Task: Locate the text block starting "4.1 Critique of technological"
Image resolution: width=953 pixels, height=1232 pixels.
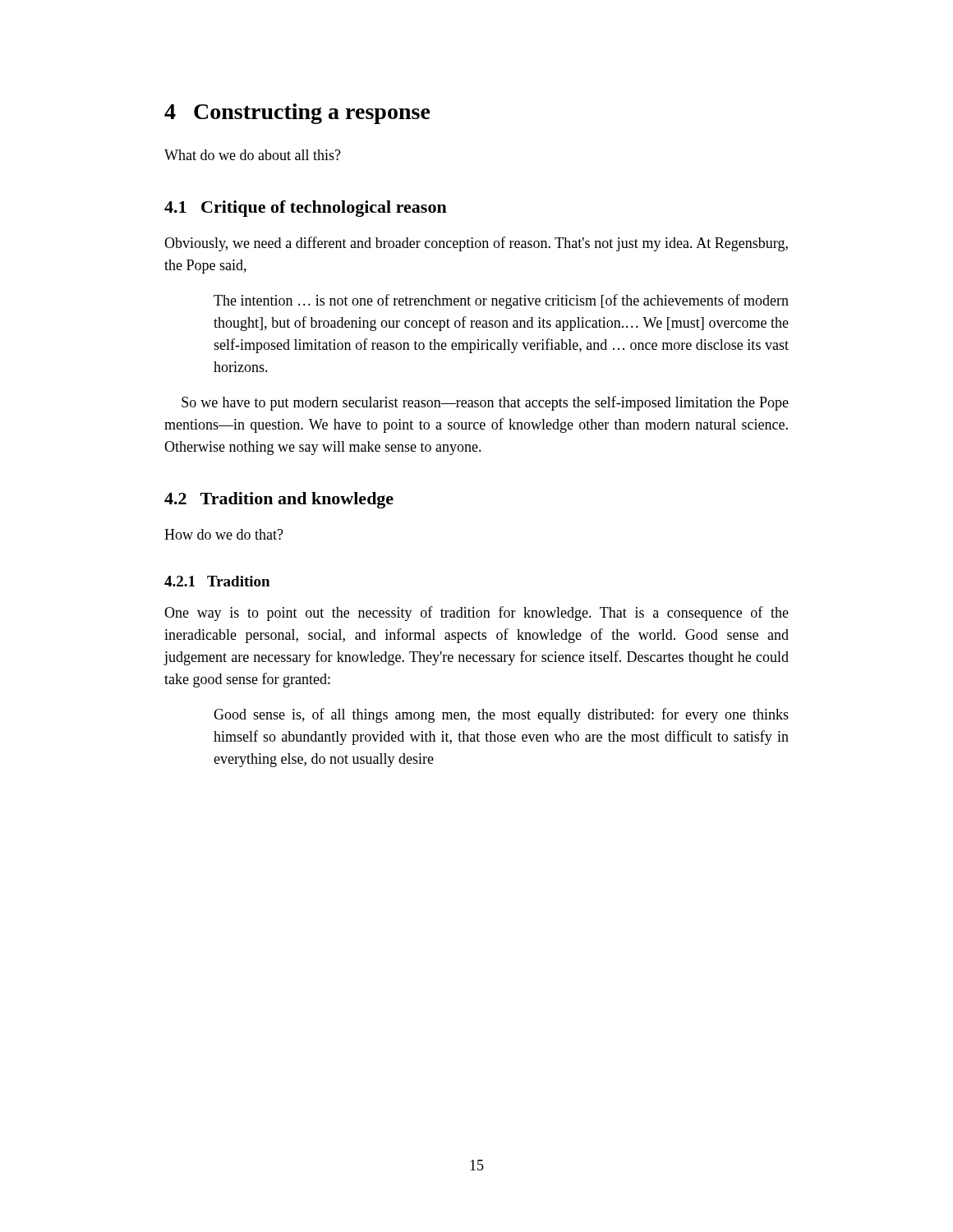Action: pyautogui.click(x=306, y=209)
